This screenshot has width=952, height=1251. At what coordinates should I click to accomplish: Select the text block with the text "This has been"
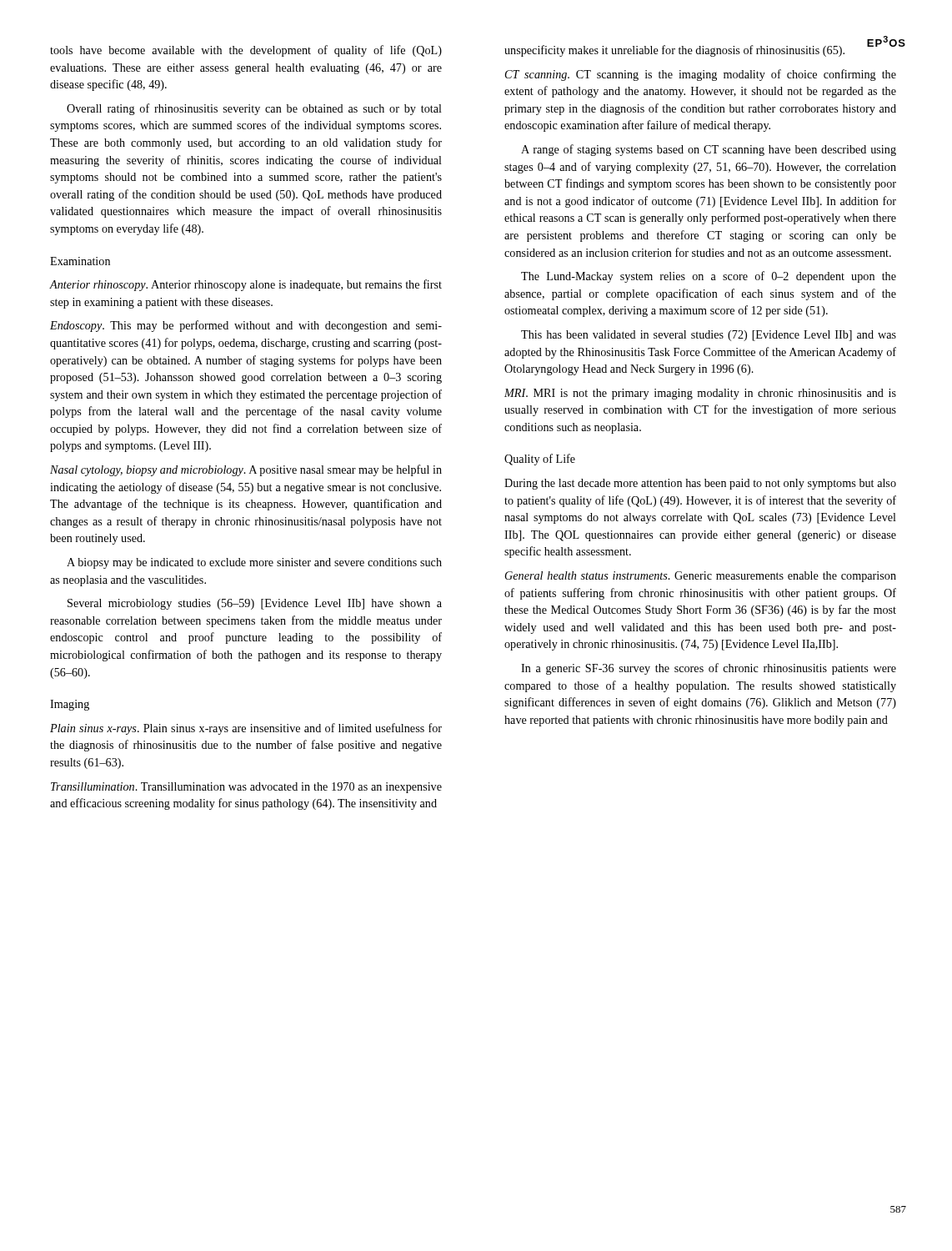click(x=700, y=352)
